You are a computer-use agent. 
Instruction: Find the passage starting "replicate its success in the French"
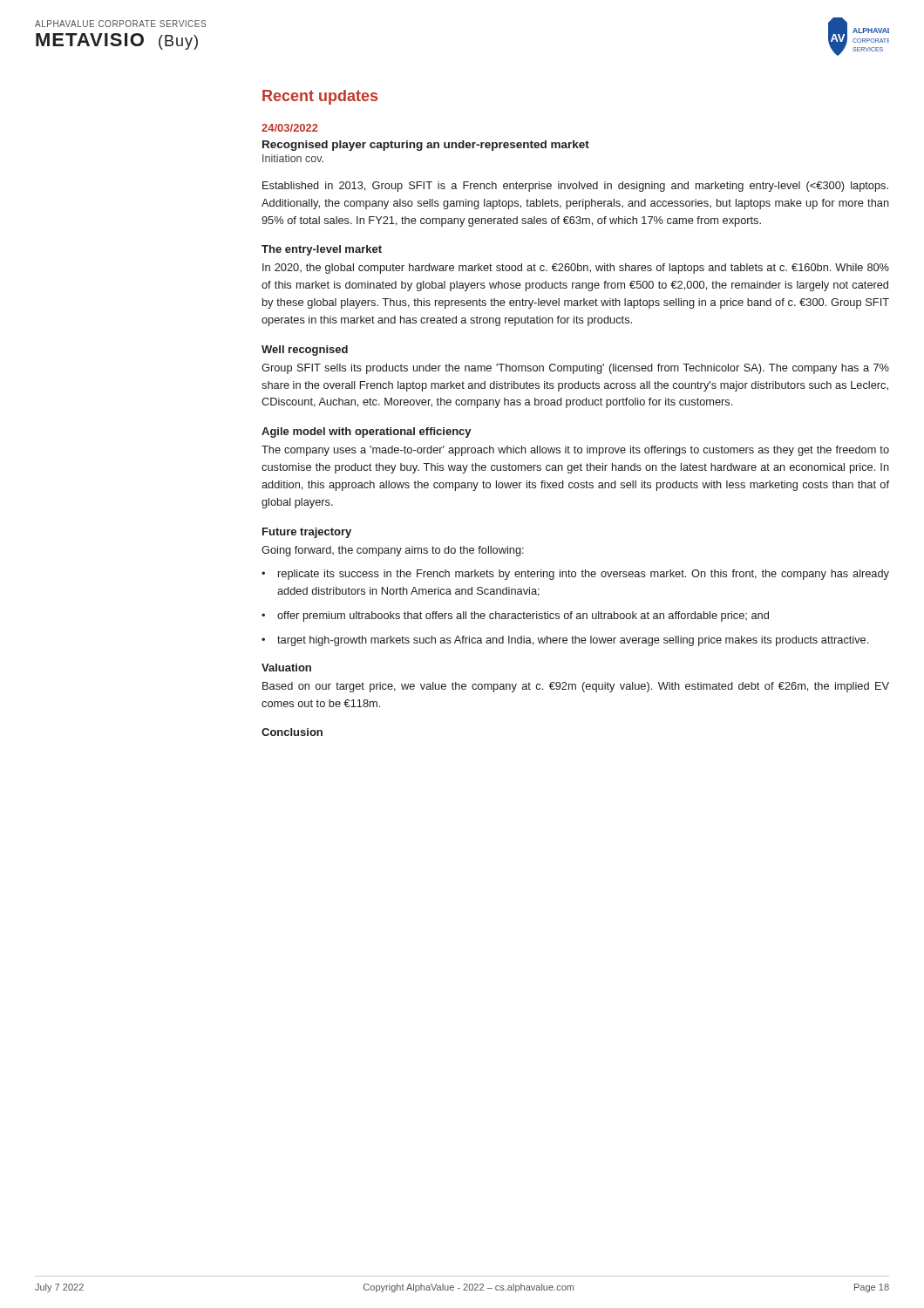(x=583, y=582)
